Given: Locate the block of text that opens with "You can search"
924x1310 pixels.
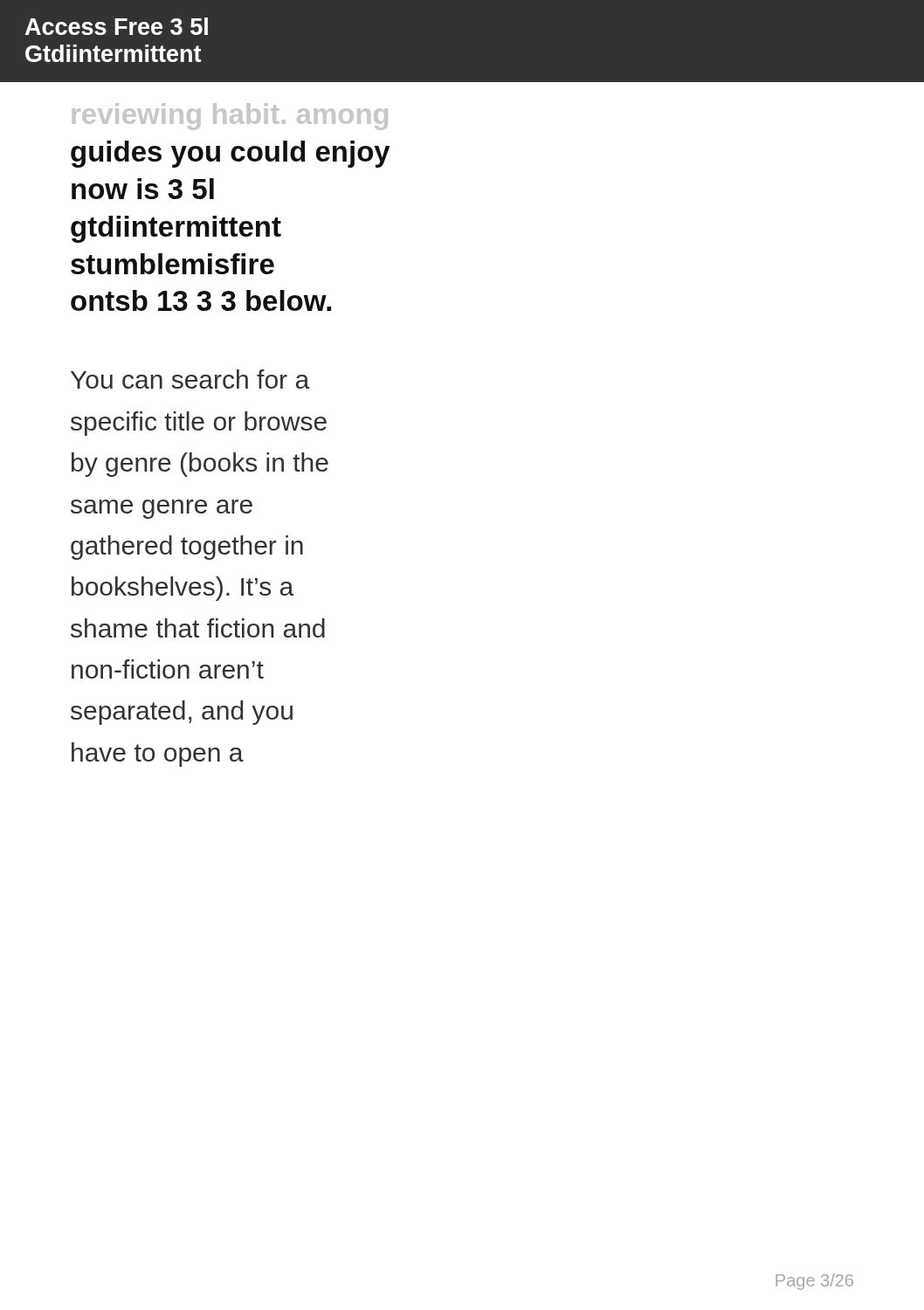Looking at the screenshot, I should (x=199, y=566).
